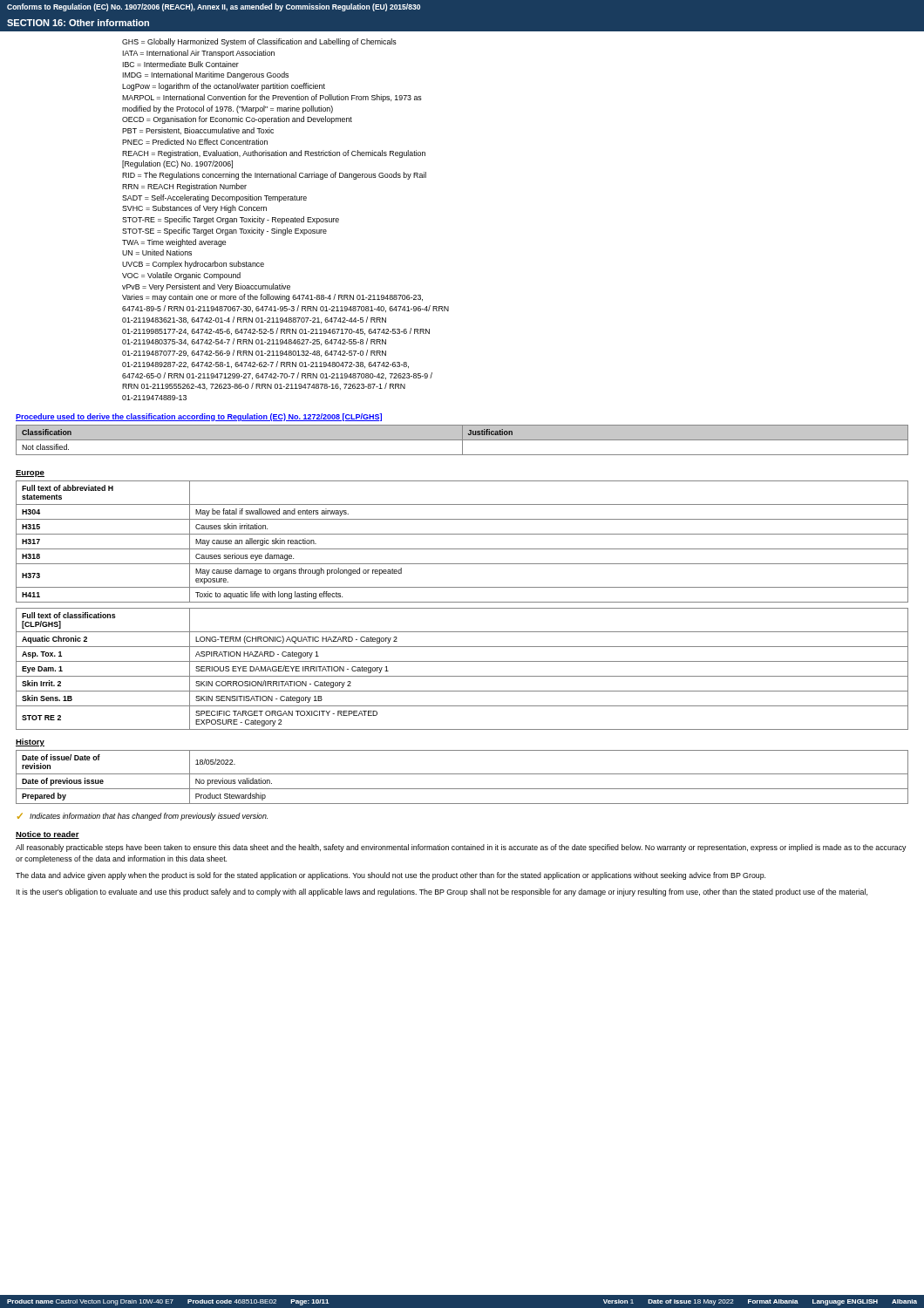Locate the text block containing "The data and advice given"
The width and height of the screenshot is (924, 1308).
[x=391, y=876]
